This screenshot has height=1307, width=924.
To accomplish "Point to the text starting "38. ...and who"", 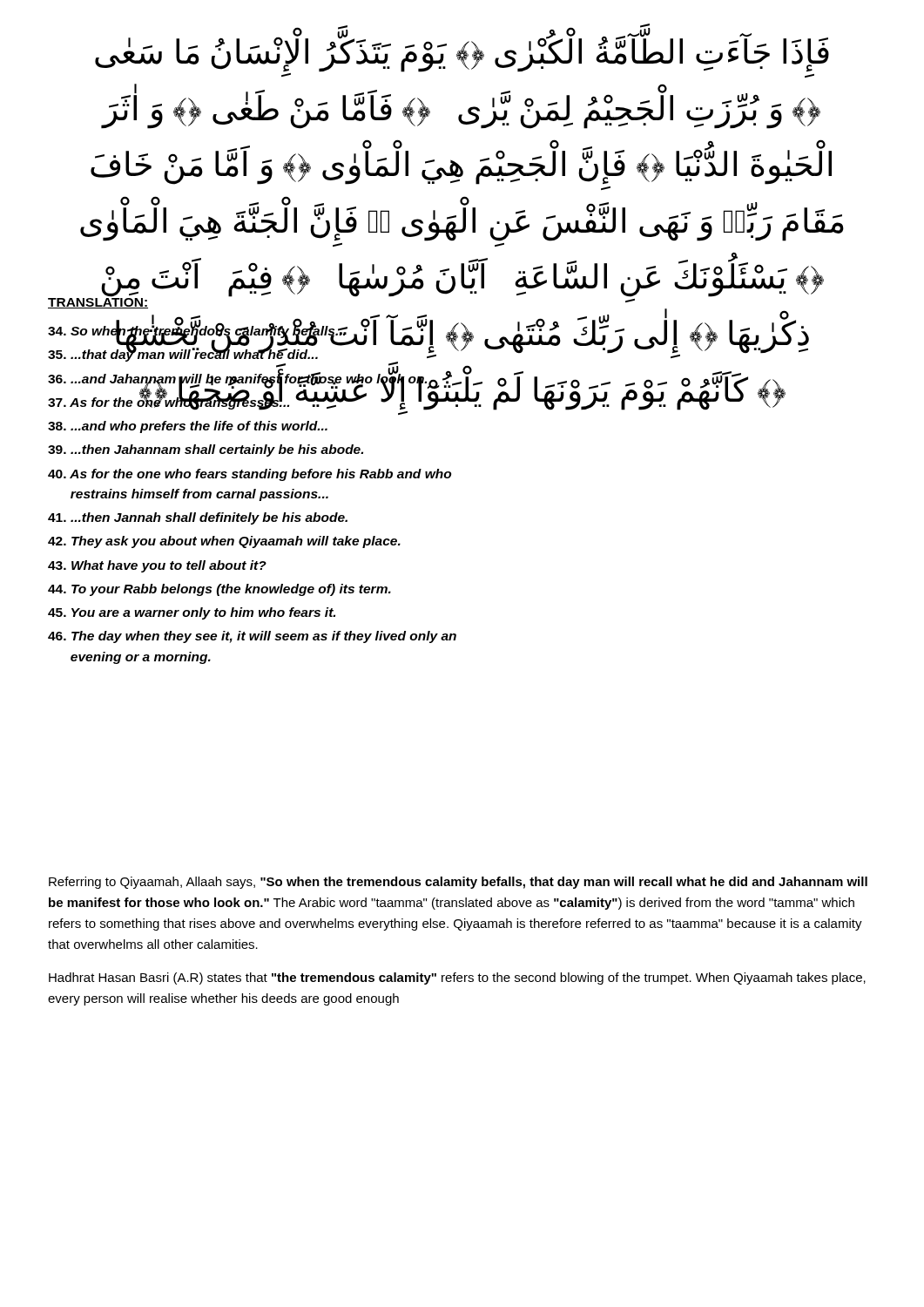I will pyautogui.click(x=188, y=426).
